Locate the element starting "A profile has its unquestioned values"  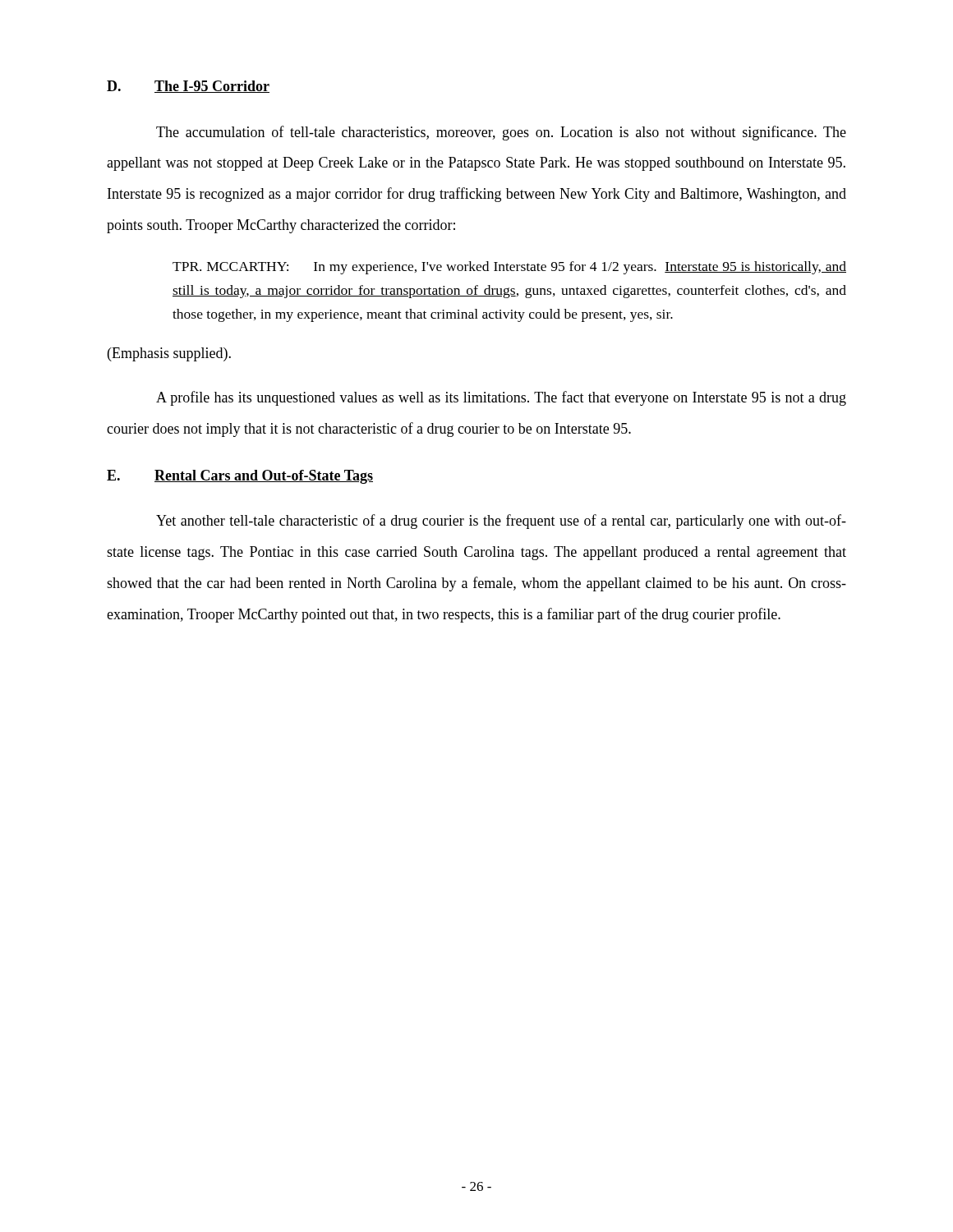click(x=501, y=398)
